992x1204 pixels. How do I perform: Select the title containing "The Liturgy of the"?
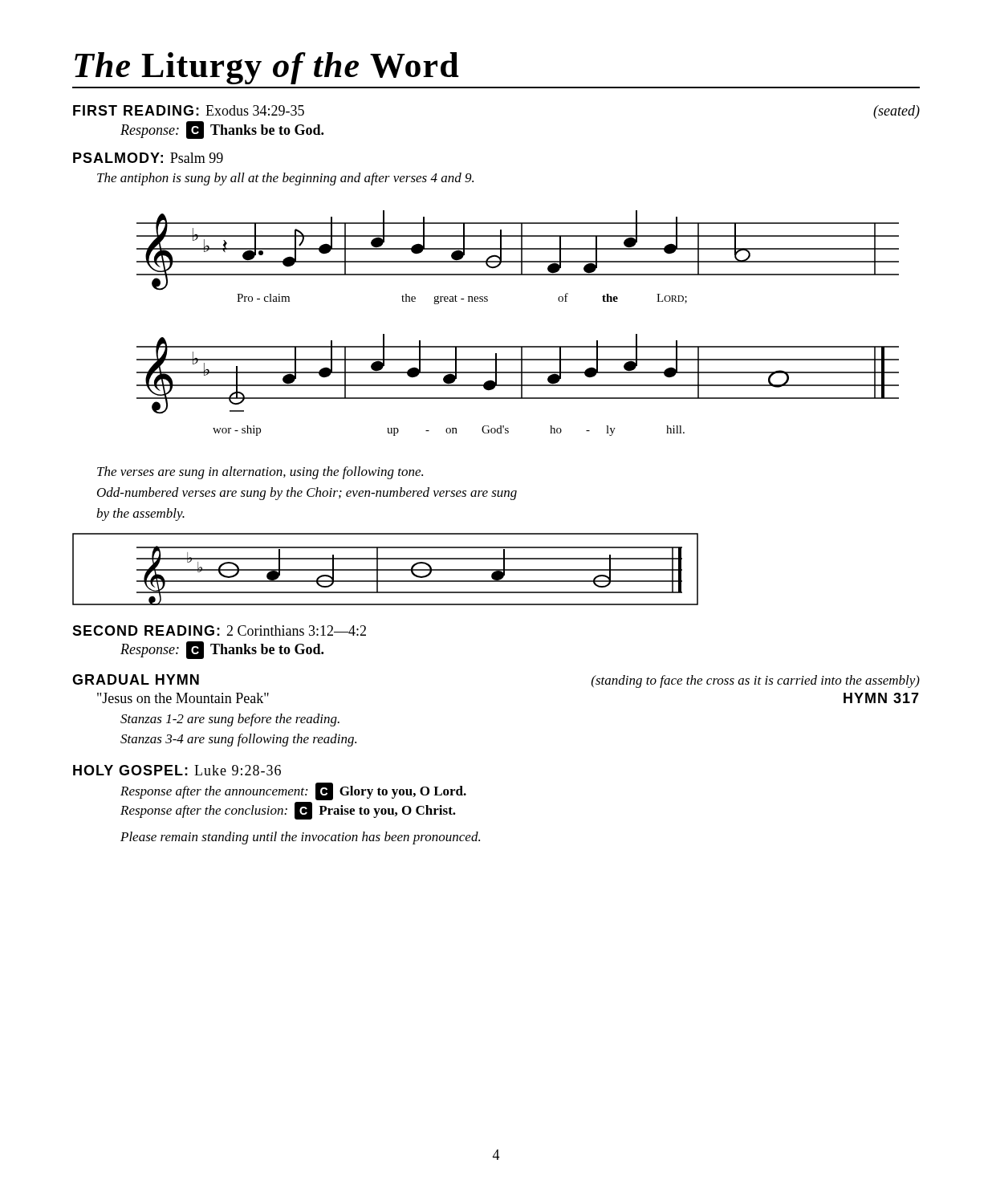[266, 66]
